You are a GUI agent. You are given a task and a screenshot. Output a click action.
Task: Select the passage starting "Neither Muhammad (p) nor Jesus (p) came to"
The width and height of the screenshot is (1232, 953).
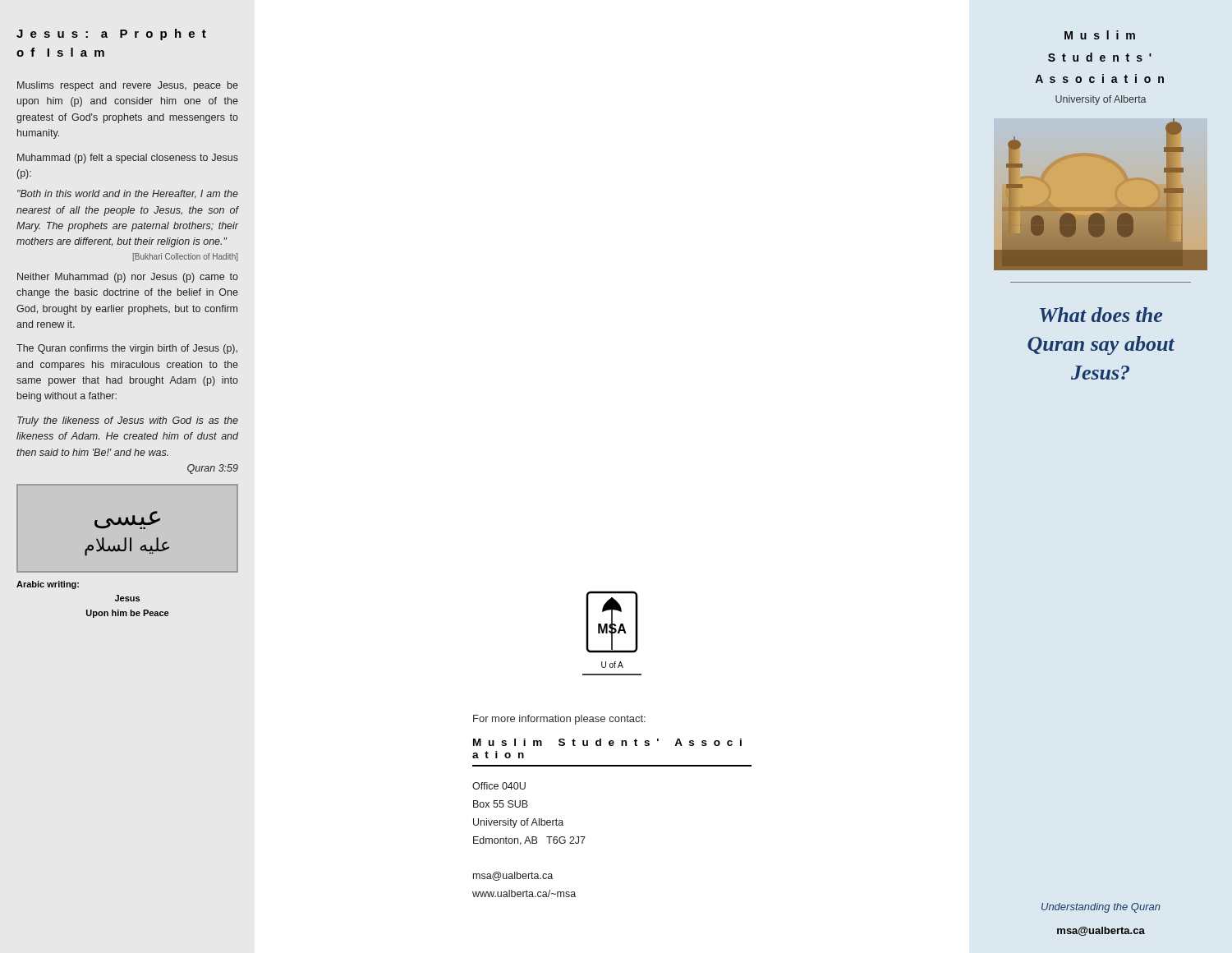(127, 301)
